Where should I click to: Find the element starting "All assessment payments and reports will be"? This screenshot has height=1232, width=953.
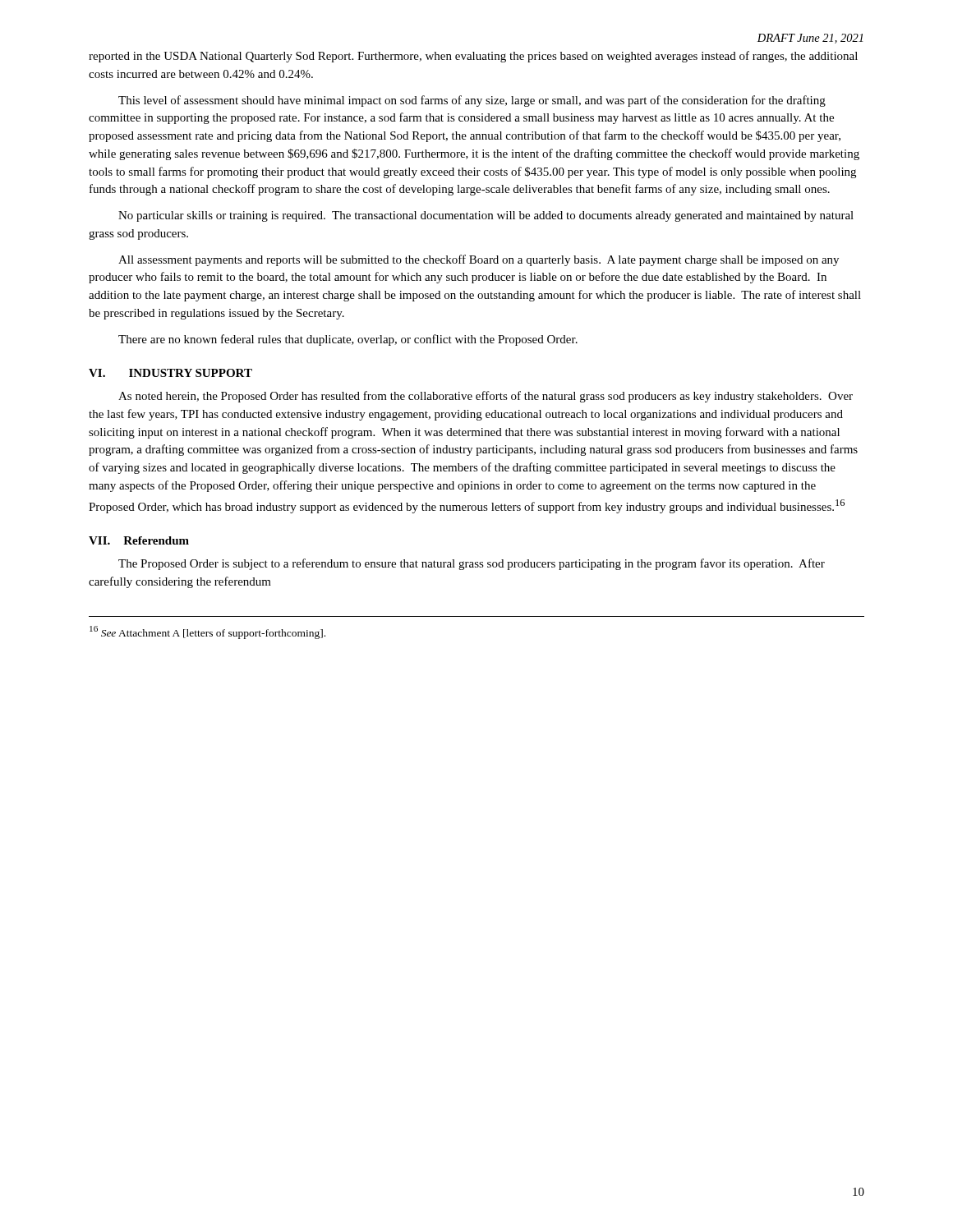476,287
